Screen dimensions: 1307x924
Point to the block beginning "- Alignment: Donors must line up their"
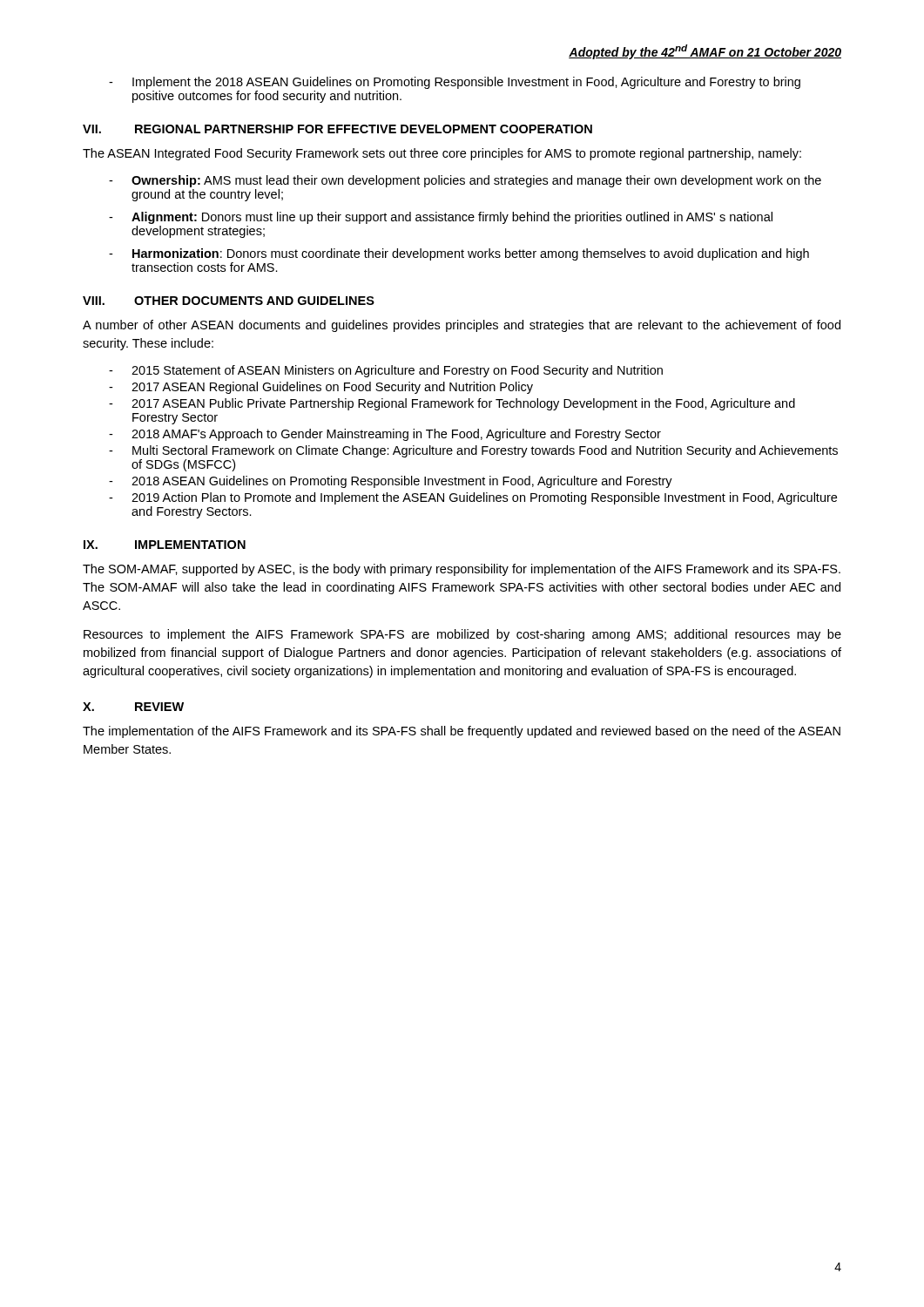(x=475, y=224)
